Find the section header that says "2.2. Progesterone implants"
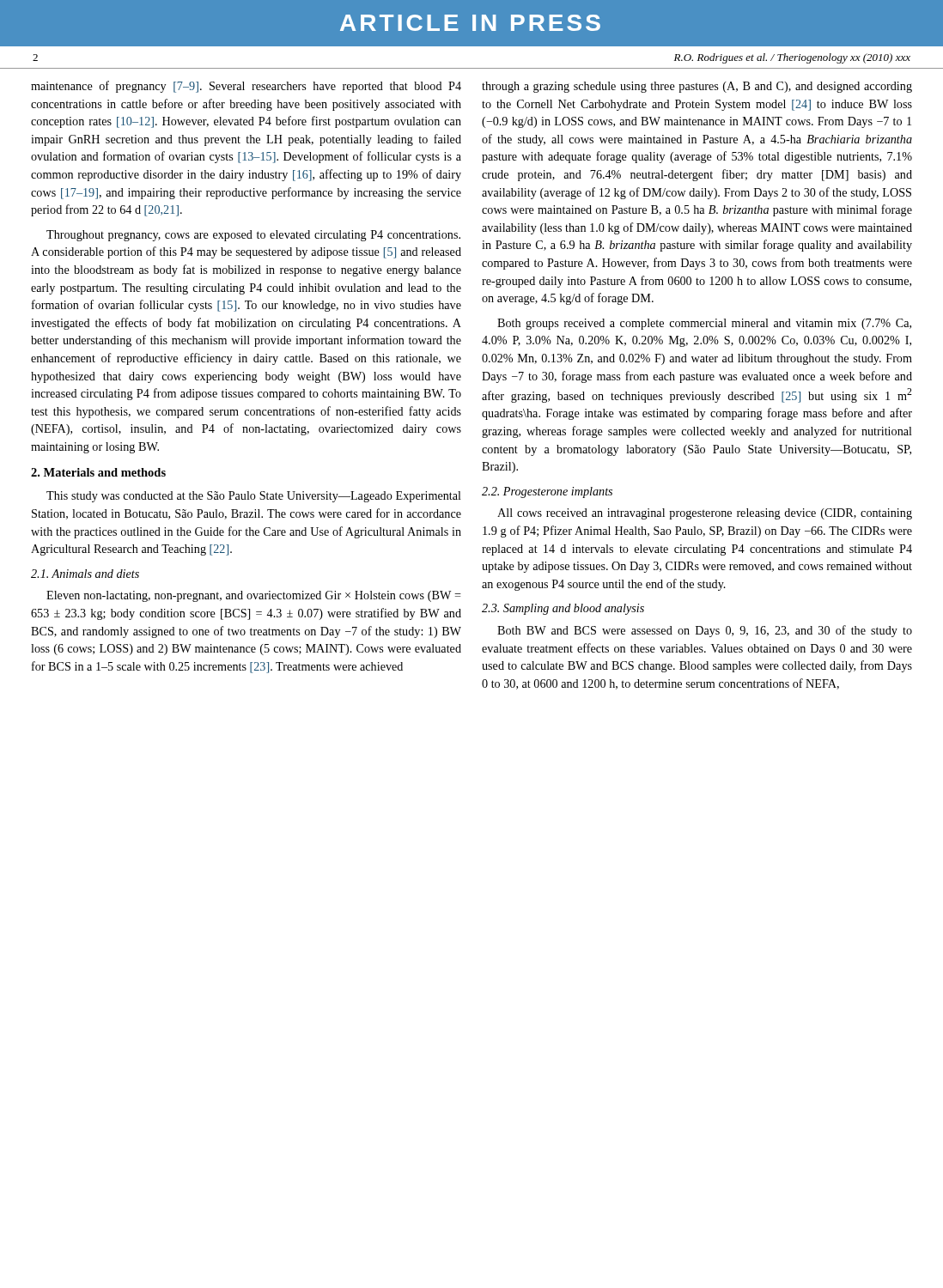Image resolution: width=943 pixels, height=1288 pixels. pos(547,492)
